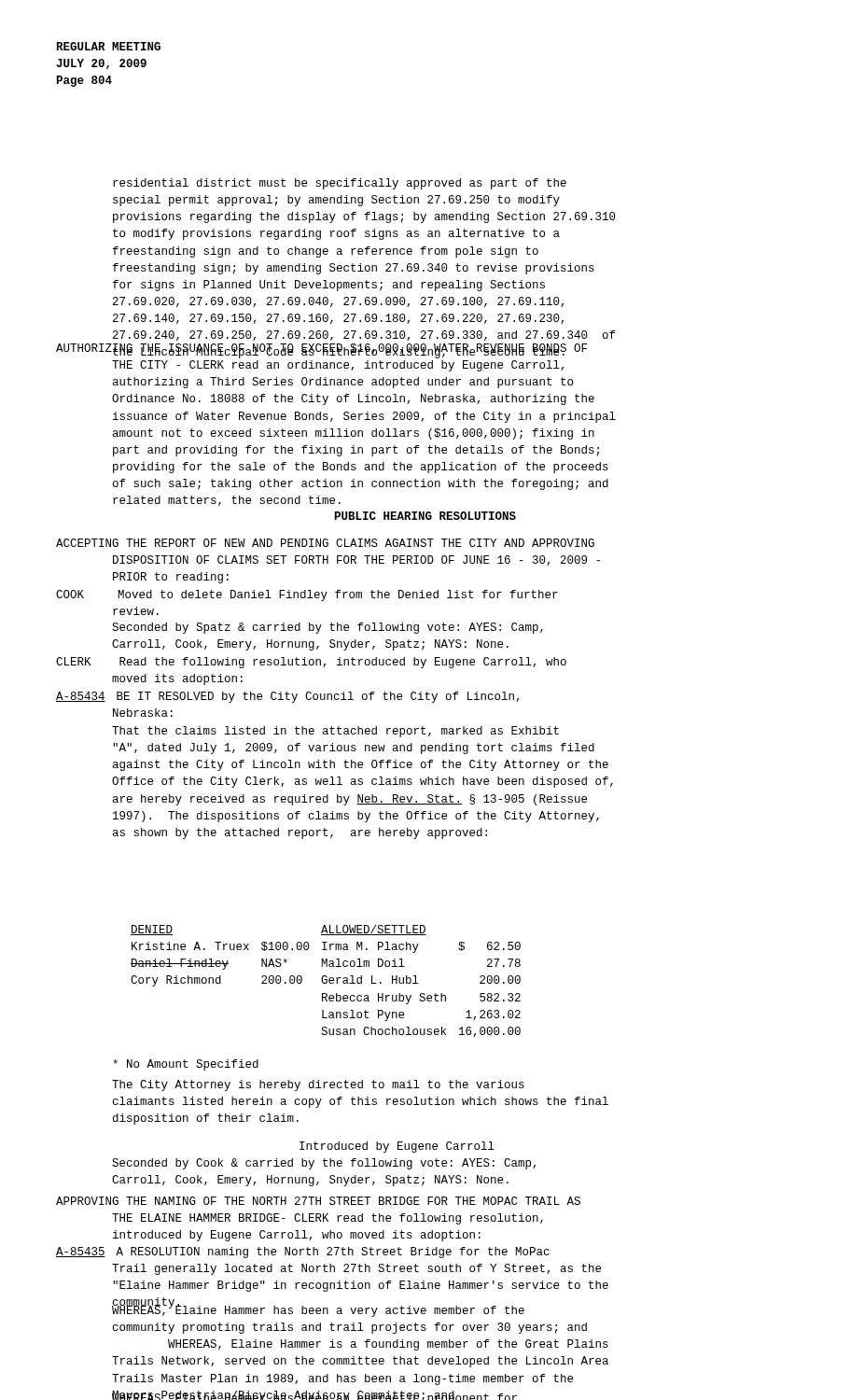Select the text block that says "ACCEPTING THE REPORT OF NEW AND PENDING CLAIMS"
850x1400 pixels.
coord(425,561)
